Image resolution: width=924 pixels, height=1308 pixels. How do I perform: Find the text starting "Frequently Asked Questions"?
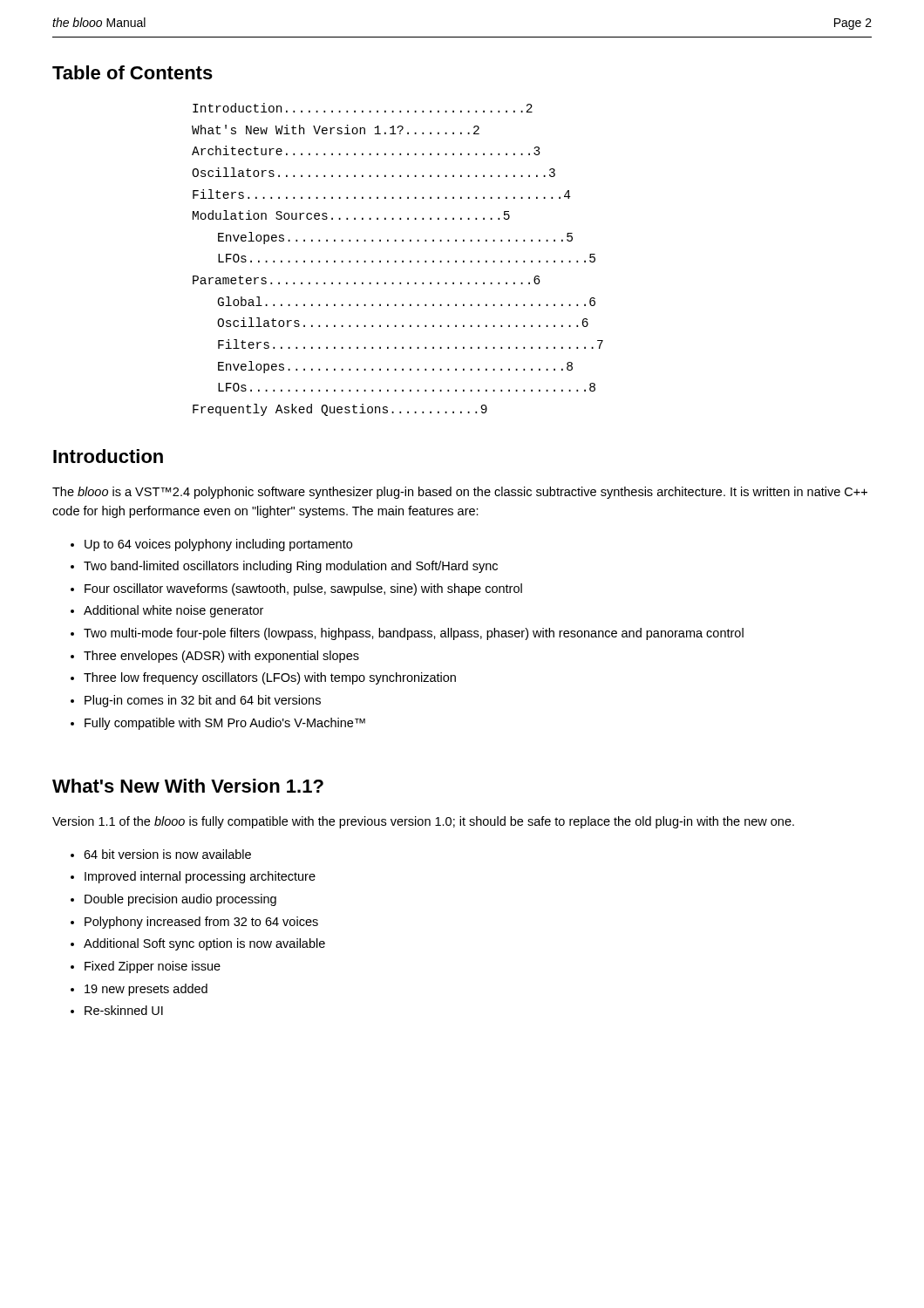pyautogui.click(x=340, y=410)
